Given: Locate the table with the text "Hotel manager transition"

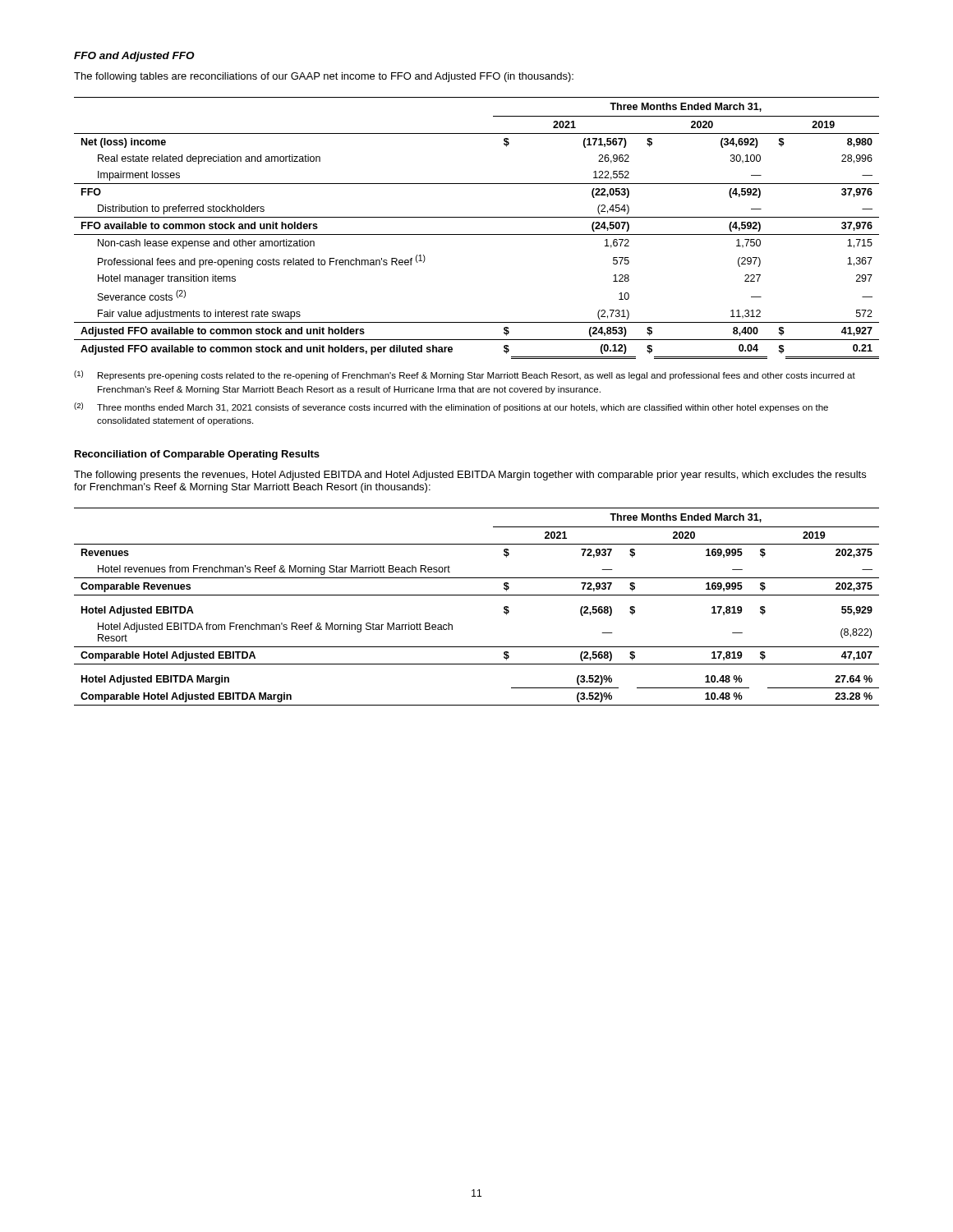Looking at the screenshot, I should click(476, 228).
